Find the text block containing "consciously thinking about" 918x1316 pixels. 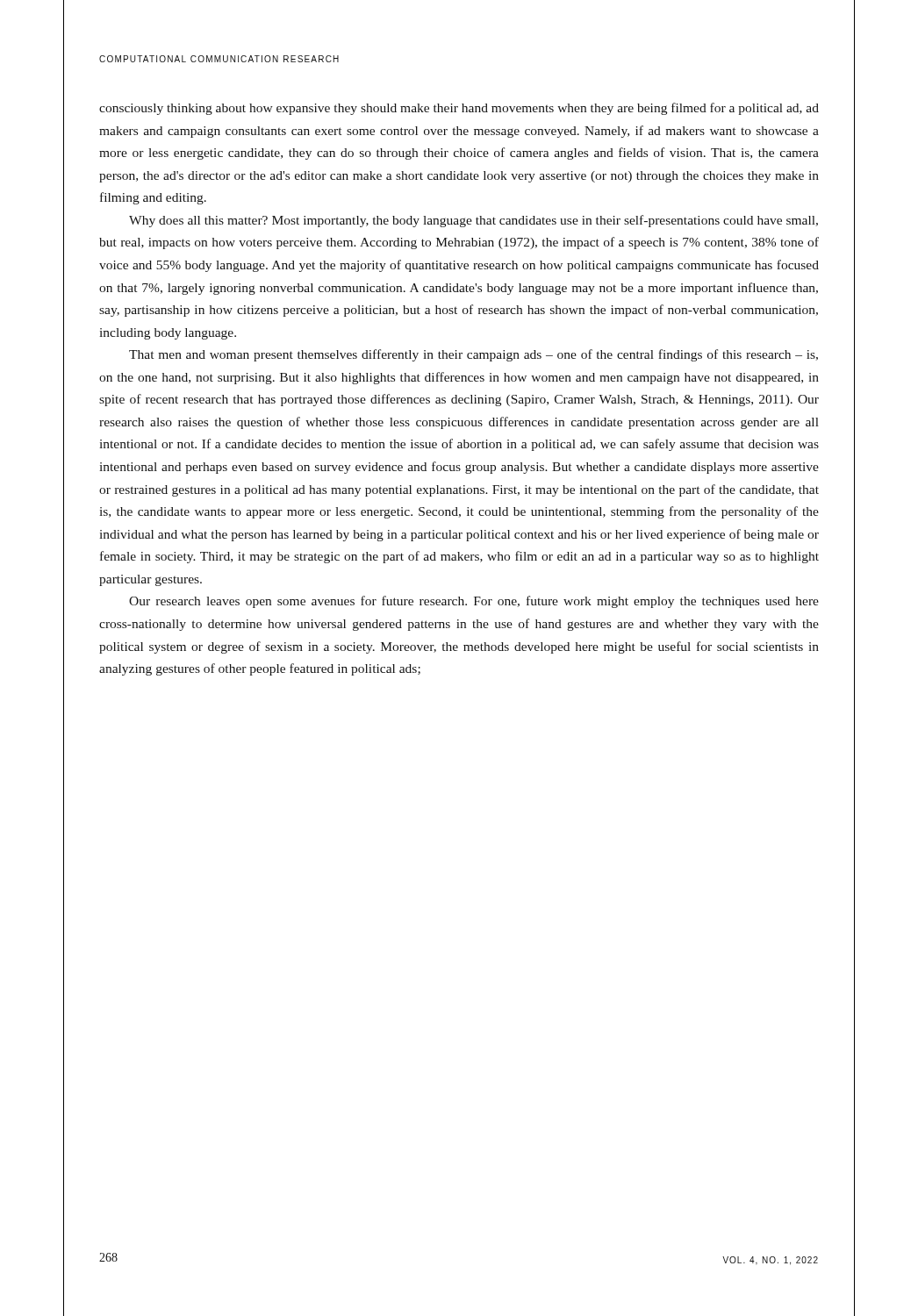coord(459,388)
